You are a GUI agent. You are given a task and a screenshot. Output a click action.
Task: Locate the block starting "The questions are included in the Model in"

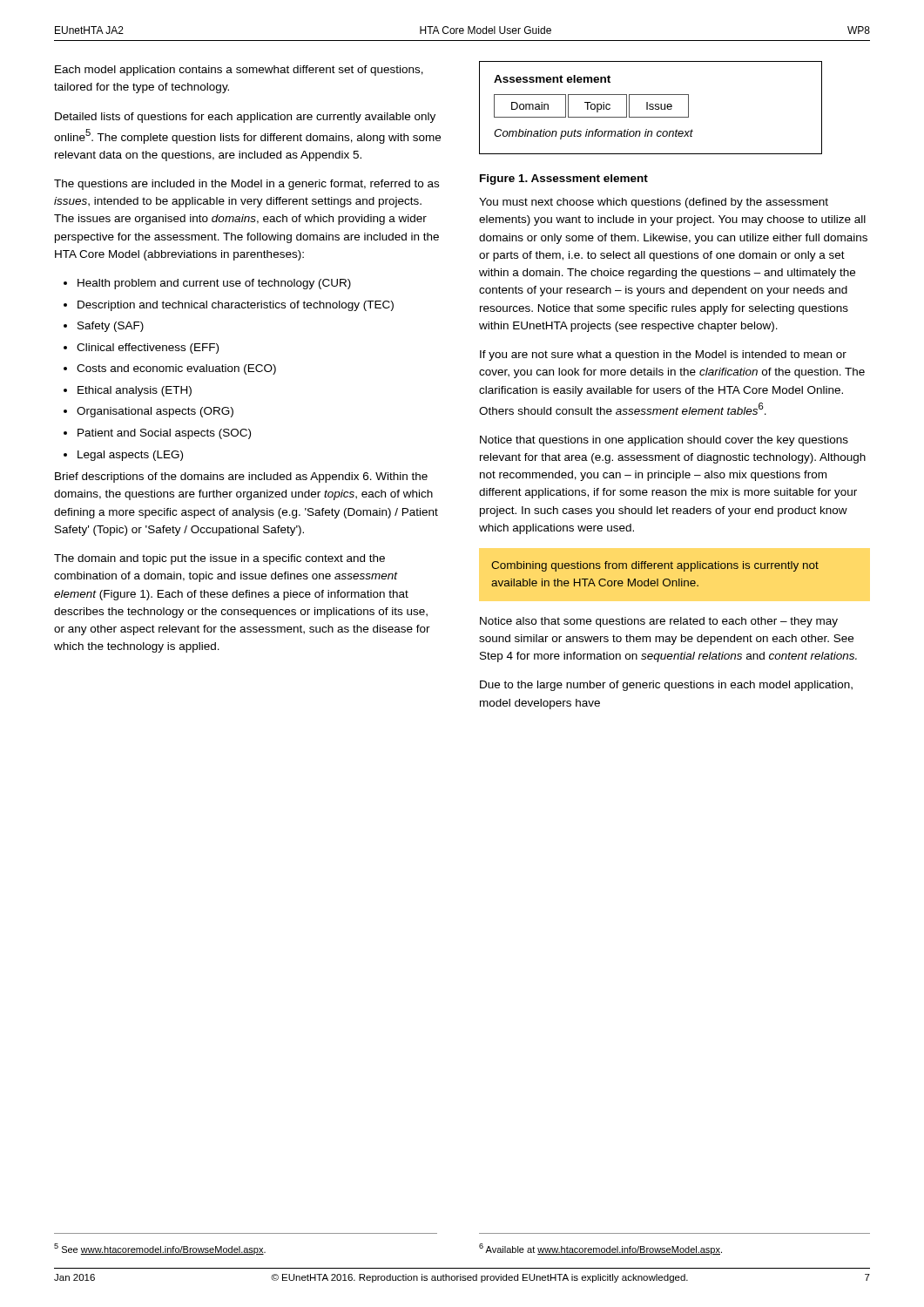(247, 219)
